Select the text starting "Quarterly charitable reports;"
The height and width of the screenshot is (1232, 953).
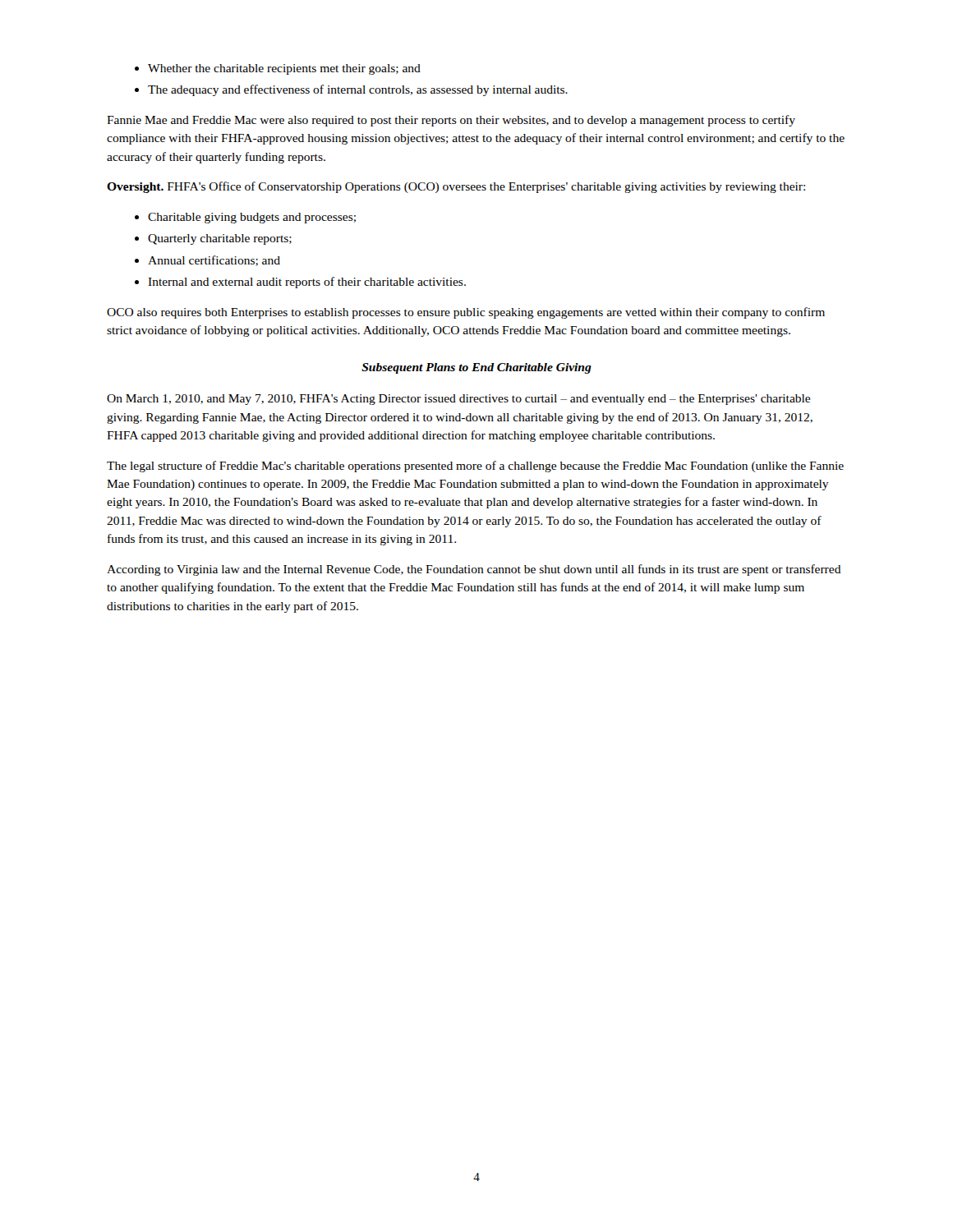213,239
